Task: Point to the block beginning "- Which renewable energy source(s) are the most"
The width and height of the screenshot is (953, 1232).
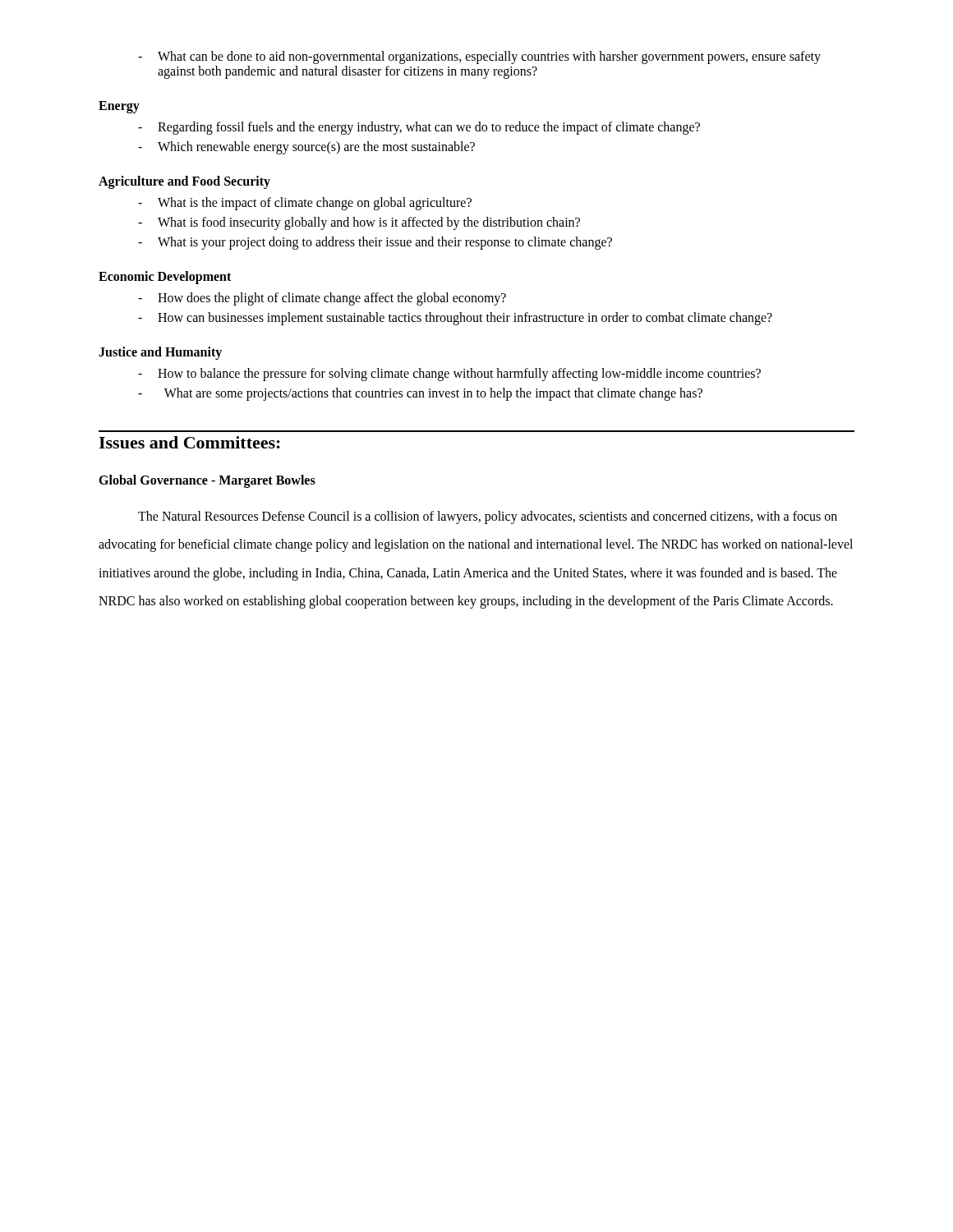Action: coord(307,147)
